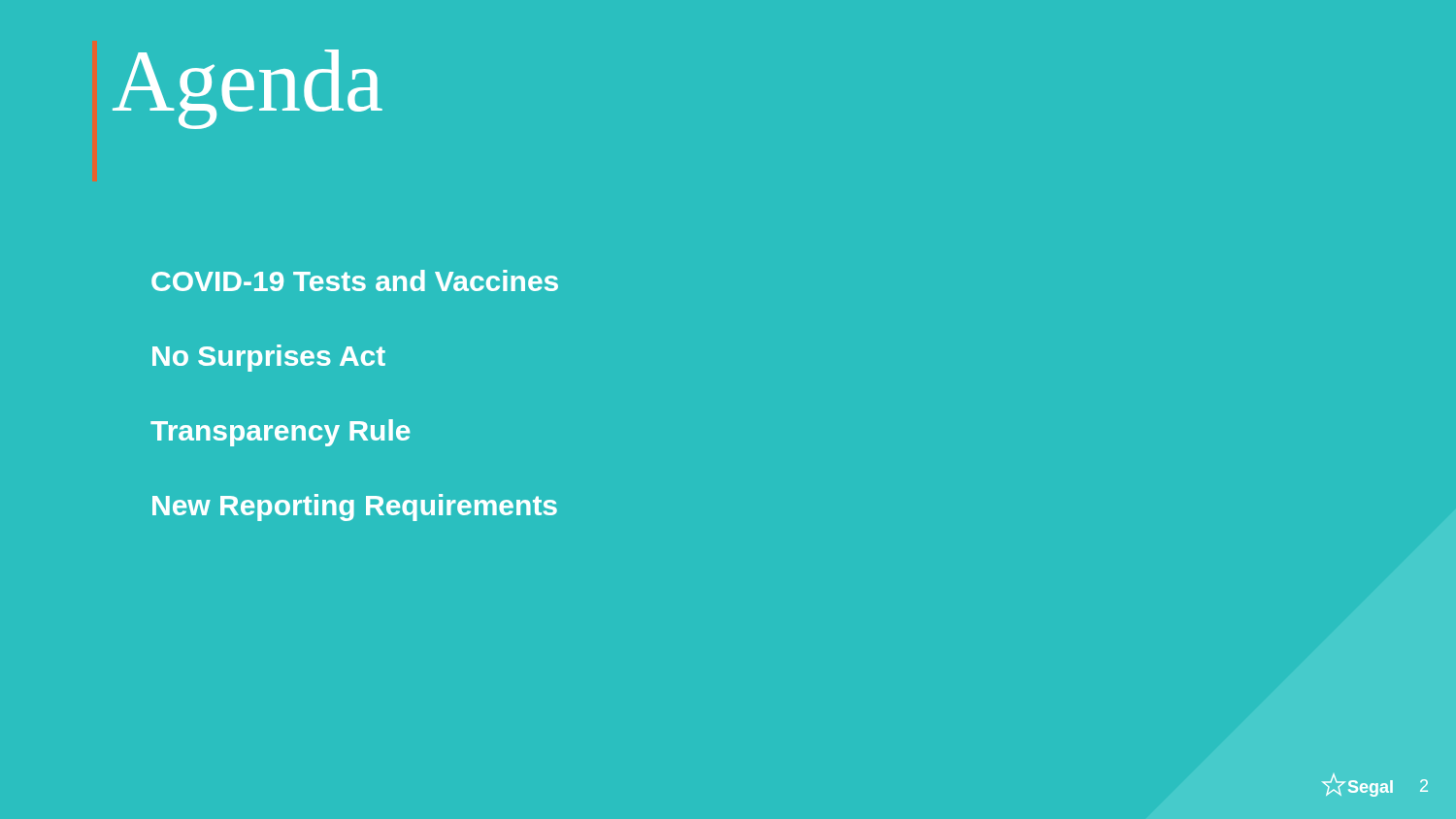This screenshot has height=819, width=1456.
Task: Select the list item containing "COVID-19 Tests and Vaccines"
Action: (355, 281)
